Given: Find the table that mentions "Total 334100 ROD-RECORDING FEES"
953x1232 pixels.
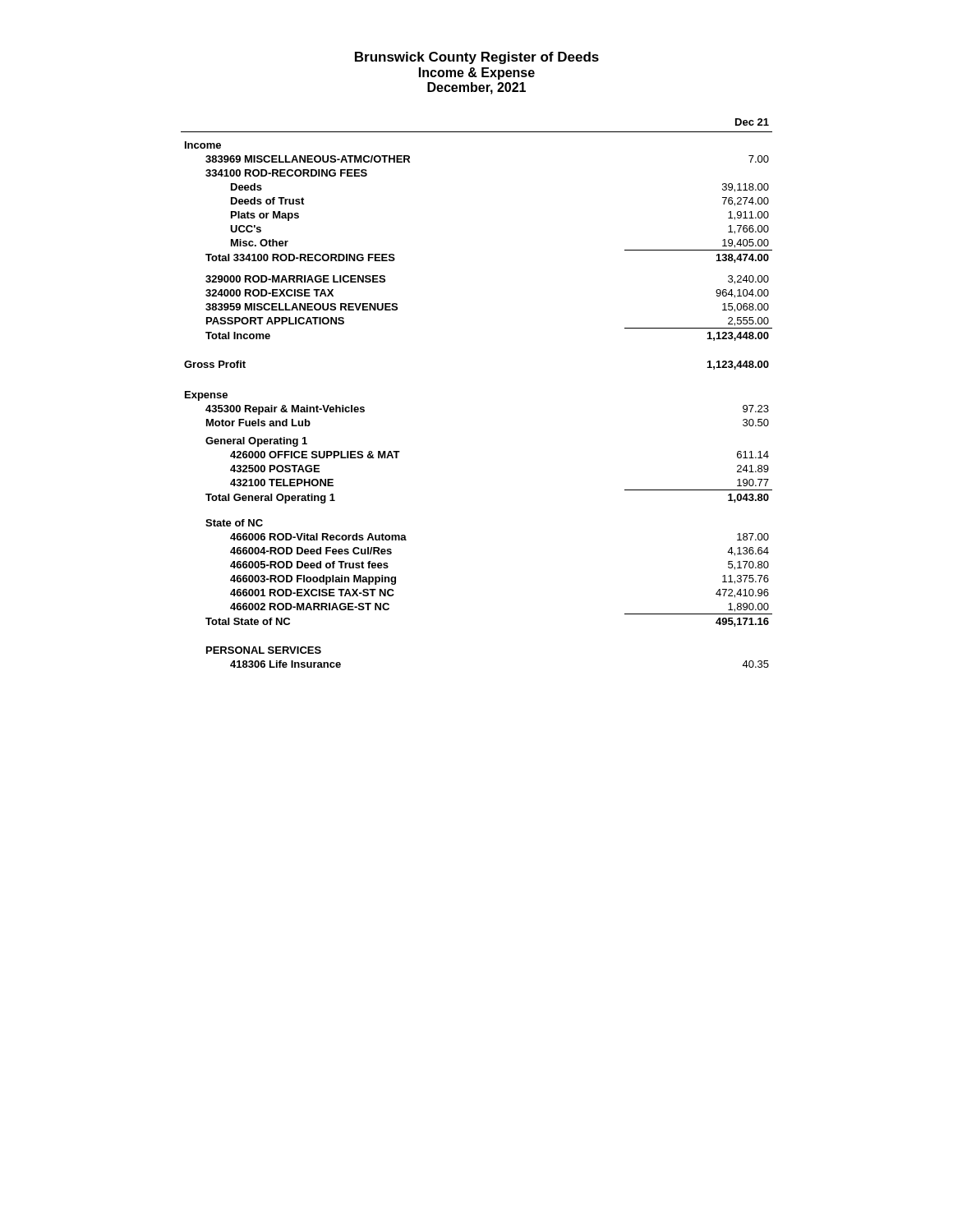Looking at the screenshot, I should coord(476,393).
